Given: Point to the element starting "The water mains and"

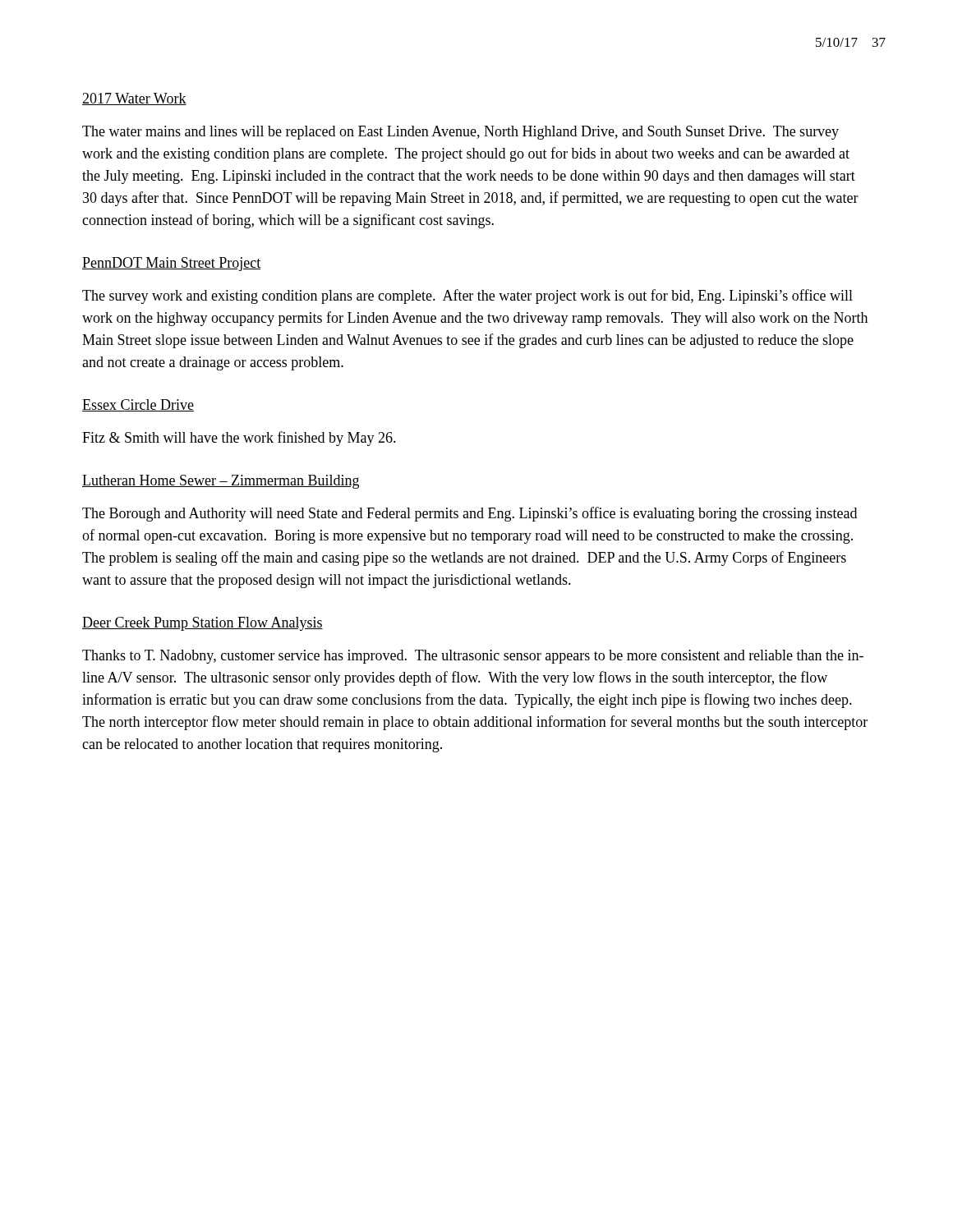Looking at the screenshot, I should pos(470,176).
